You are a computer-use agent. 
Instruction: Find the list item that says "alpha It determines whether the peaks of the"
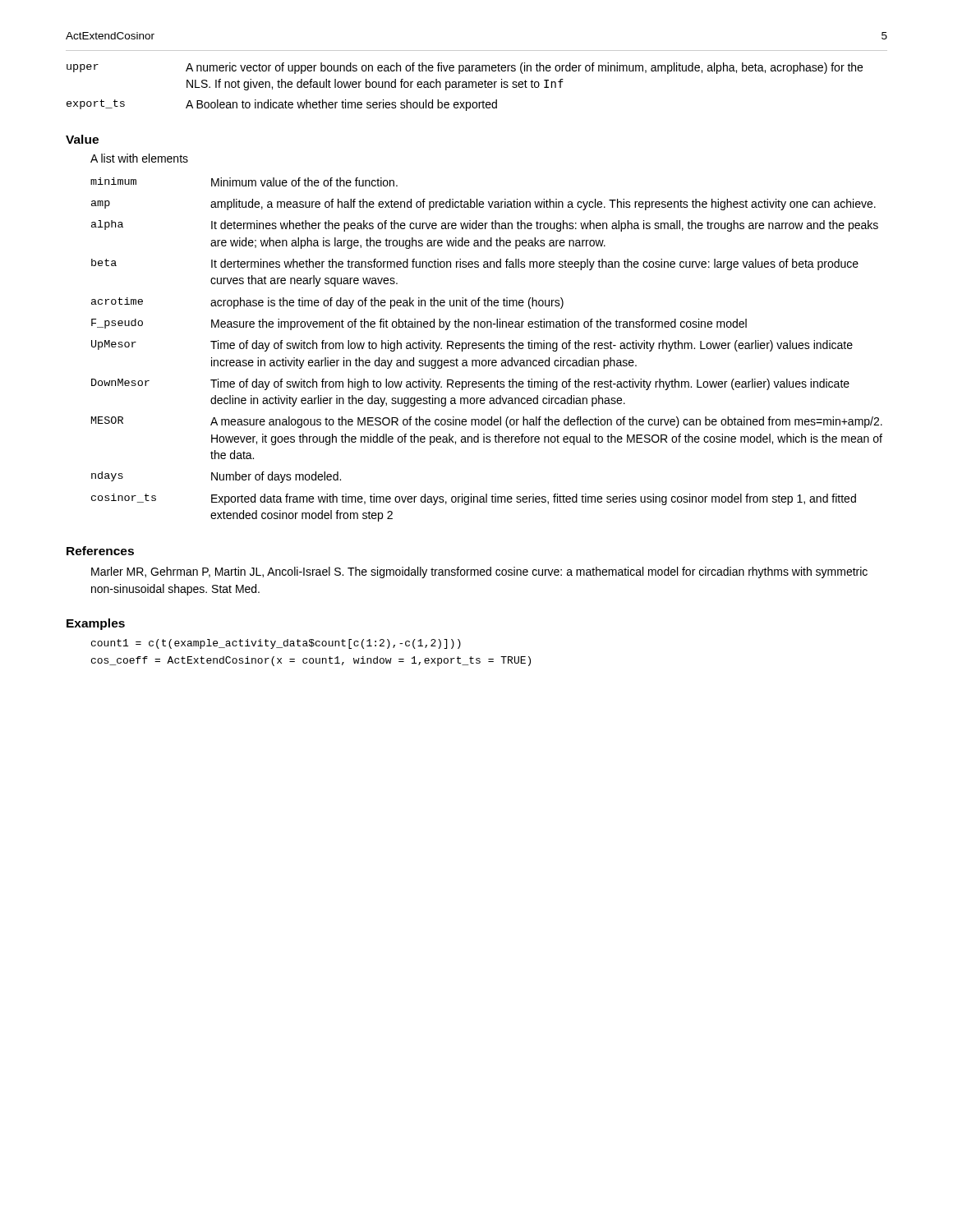(489, 234)
